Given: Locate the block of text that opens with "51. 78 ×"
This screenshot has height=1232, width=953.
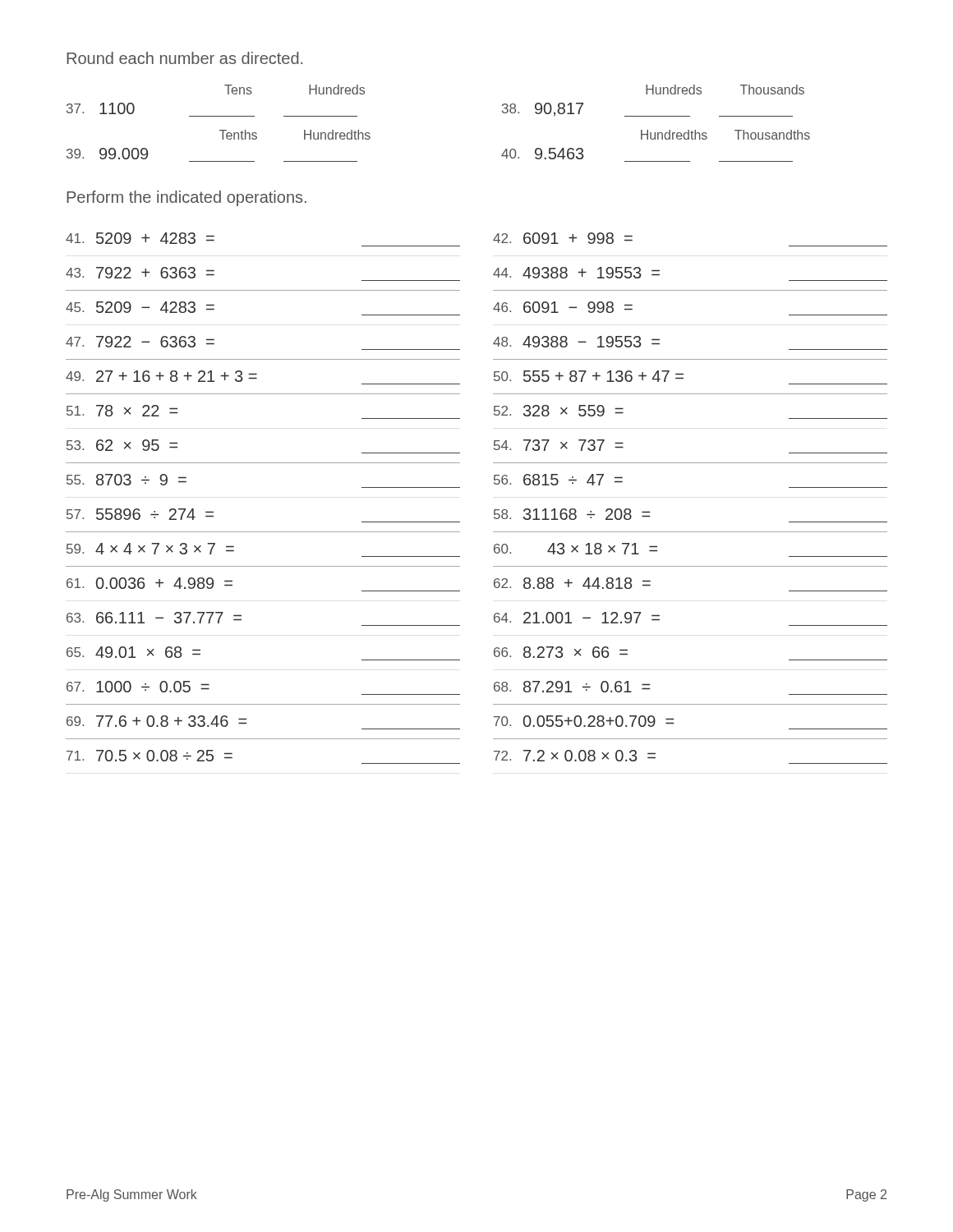Looking at the screenshot, I should click(x=122, y=411).
